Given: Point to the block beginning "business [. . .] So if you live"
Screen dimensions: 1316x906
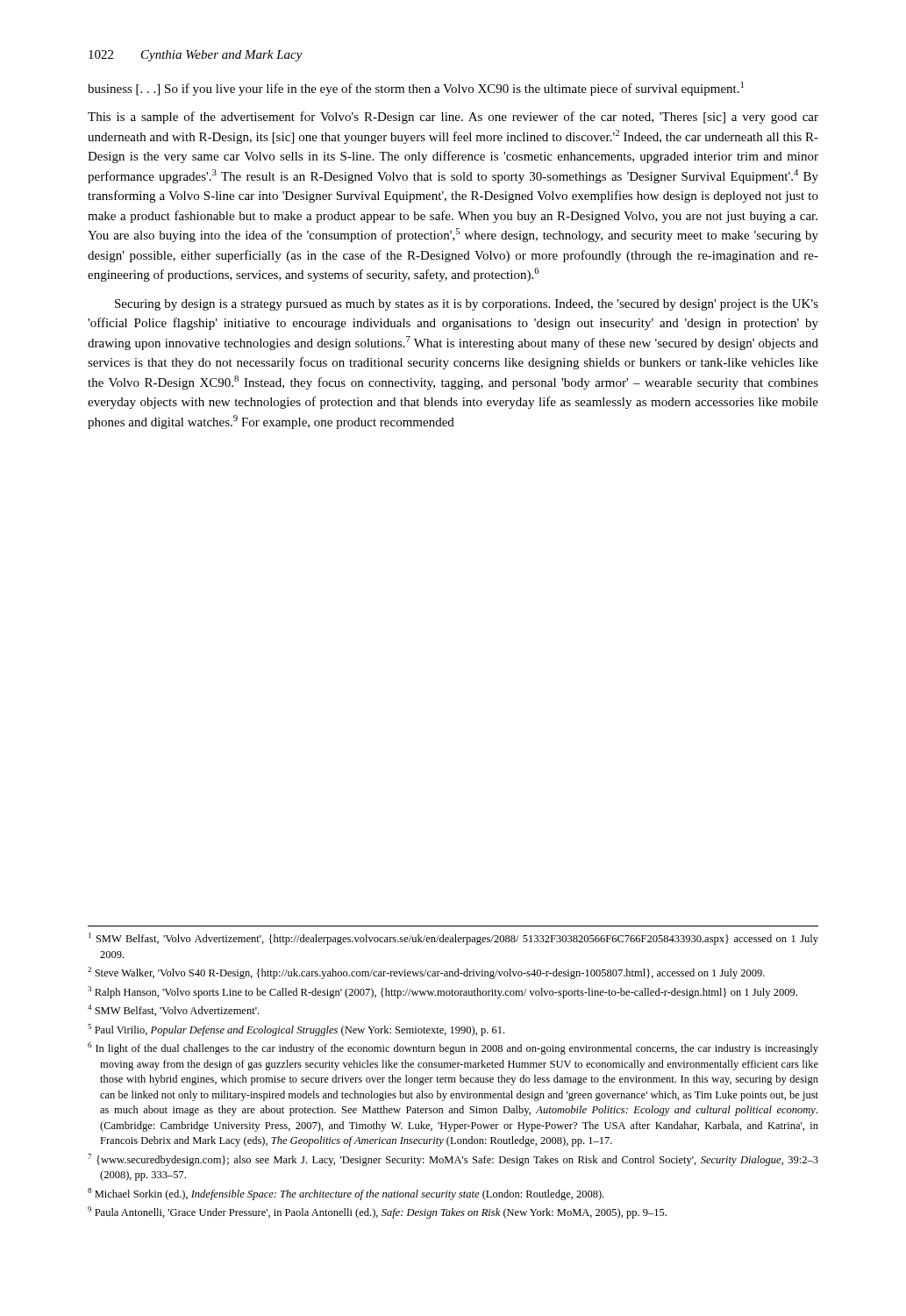Looking at the screenshot, I should tap(453, 255).
